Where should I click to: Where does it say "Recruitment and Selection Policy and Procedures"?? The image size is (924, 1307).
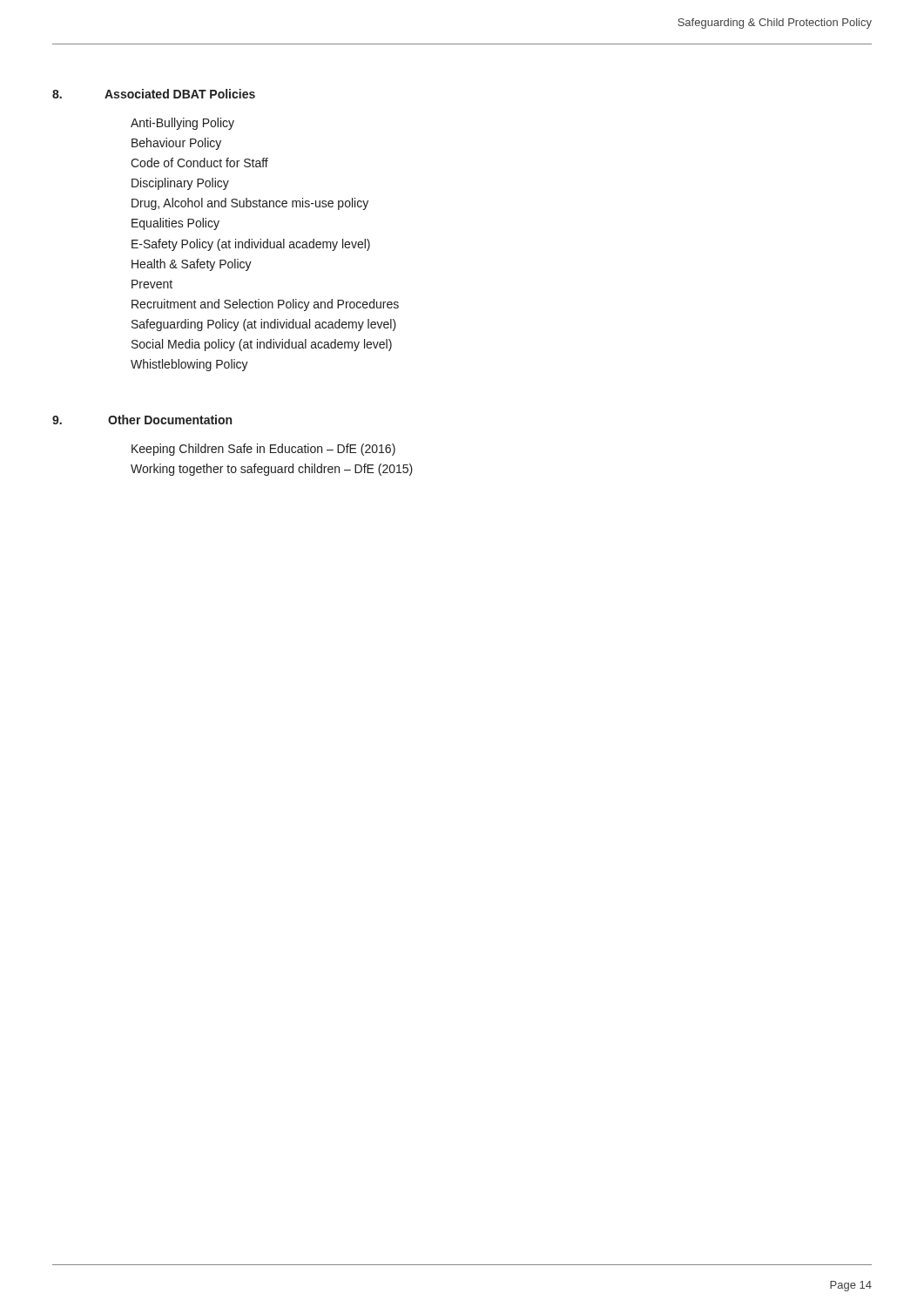[x=265, y=304]
